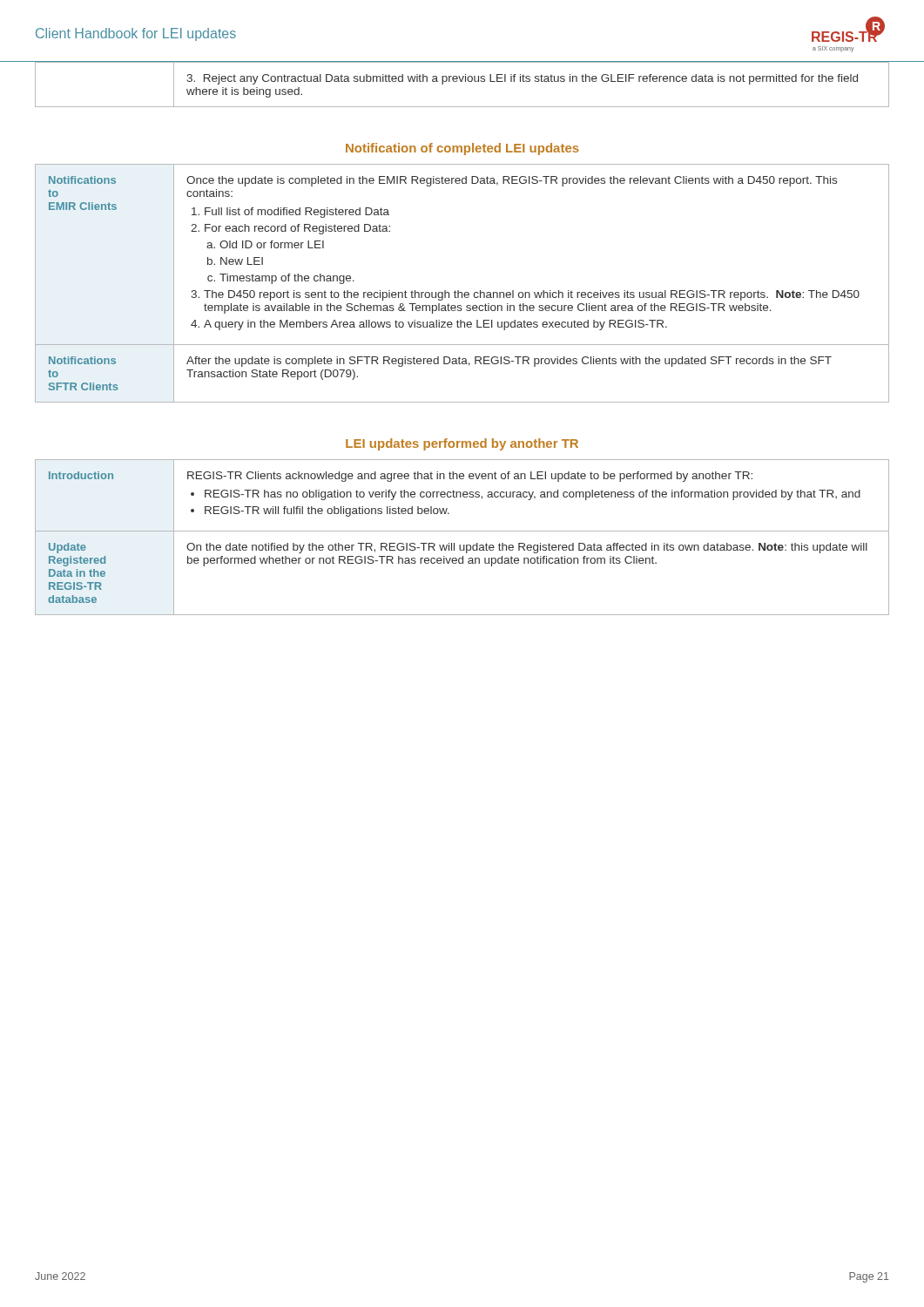
Task: Point to "Notification of completed LEI updates"
Action: [462, 148]
